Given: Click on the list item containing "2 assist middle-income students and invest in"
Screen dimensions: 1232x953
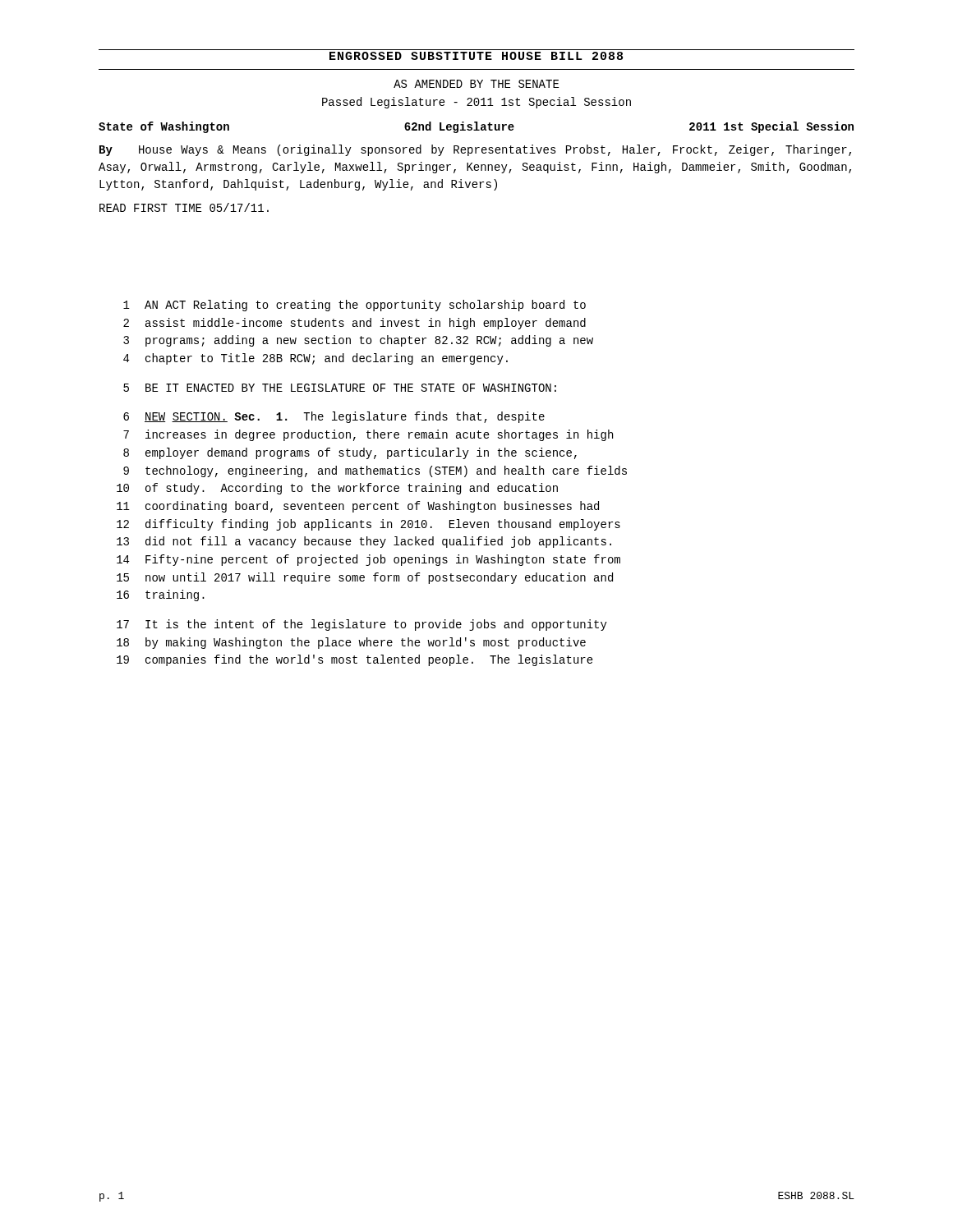Looking at the screenshot, I should coord(476,324).
